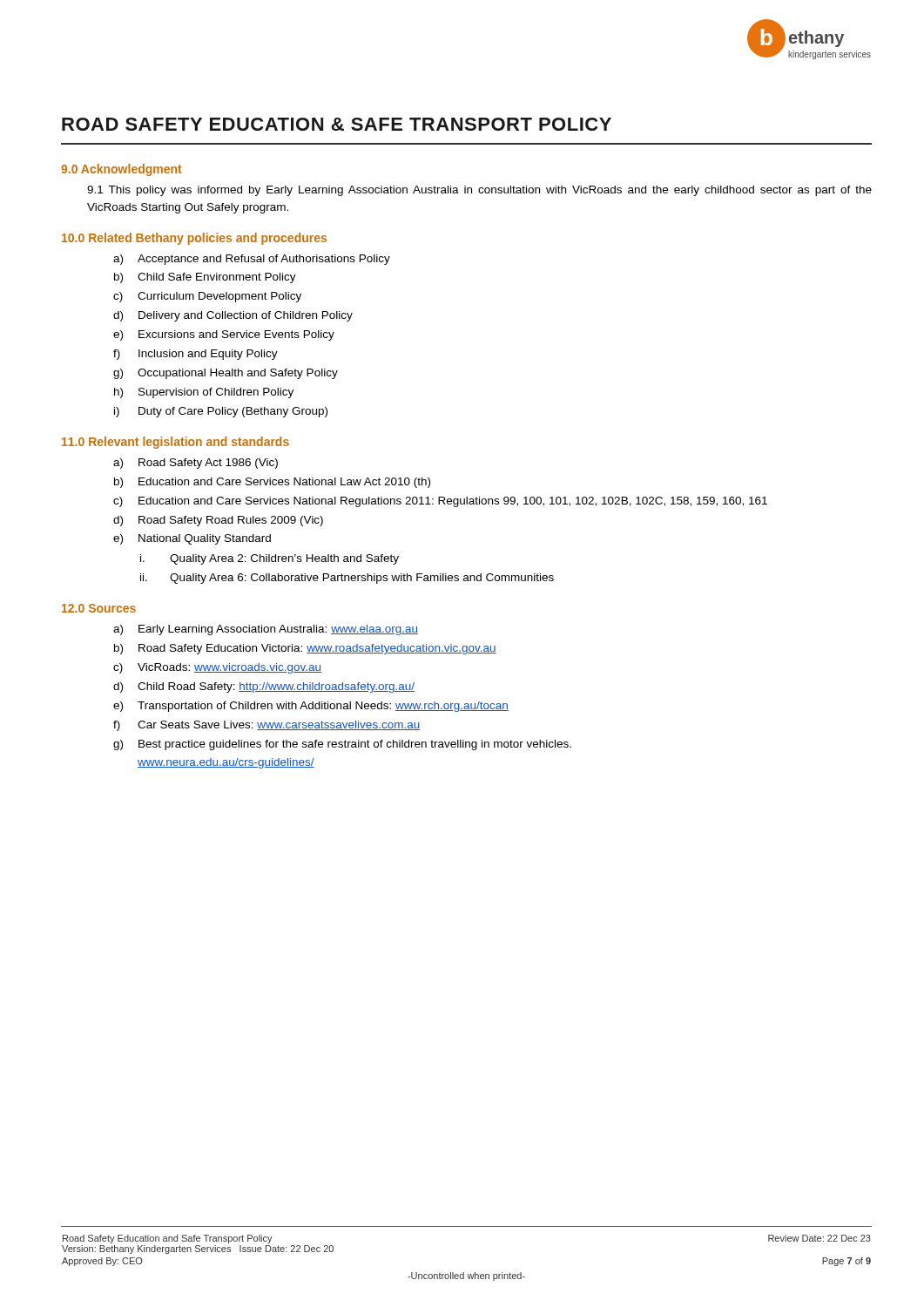Select the text block starting "c)Curriculum Development Policy"
Image resolution: width=924 pixels, height=1307 pixels.
207,297
